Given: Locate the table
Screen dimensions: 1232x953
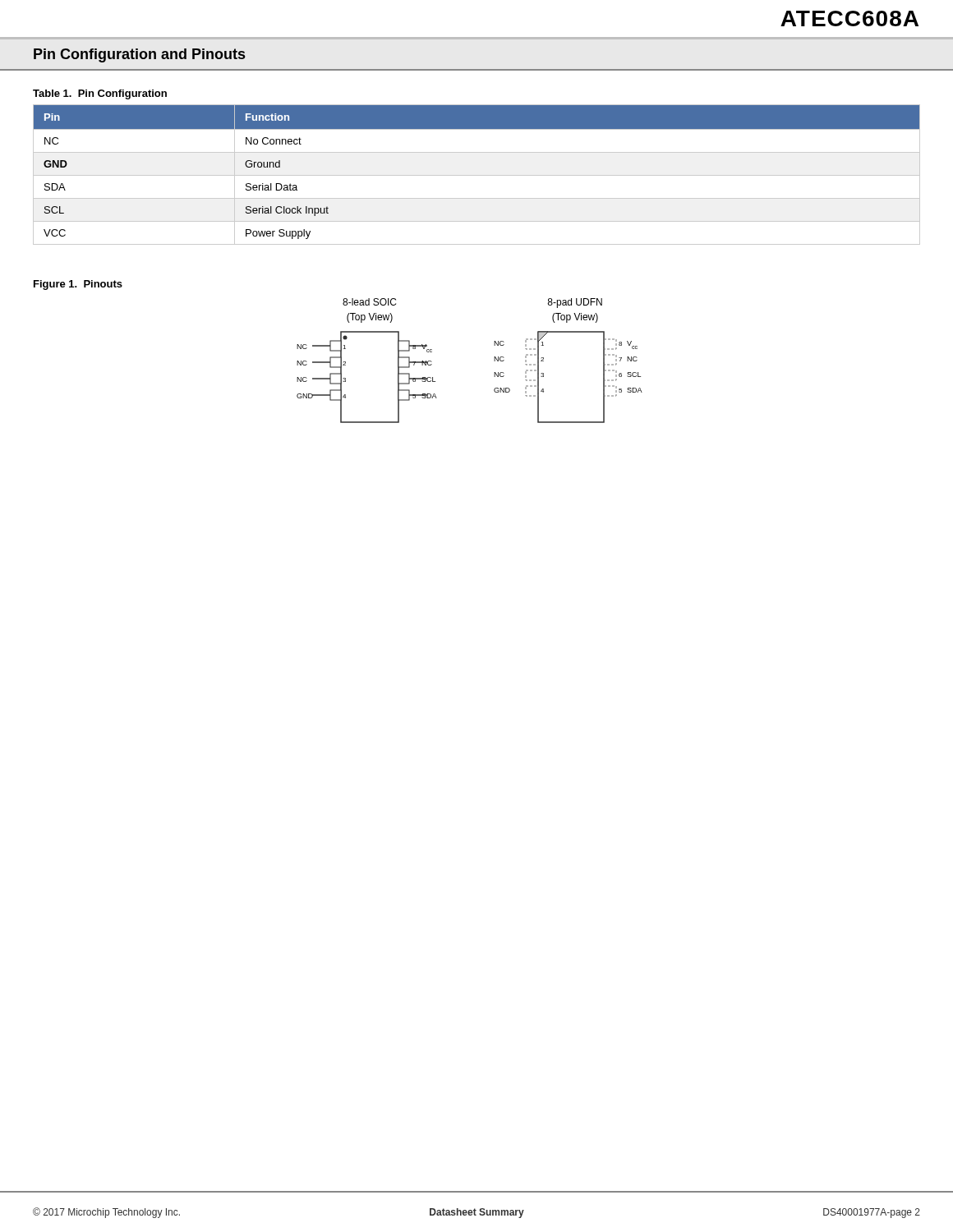Looking at the screenshot, I should click(476, 175).
